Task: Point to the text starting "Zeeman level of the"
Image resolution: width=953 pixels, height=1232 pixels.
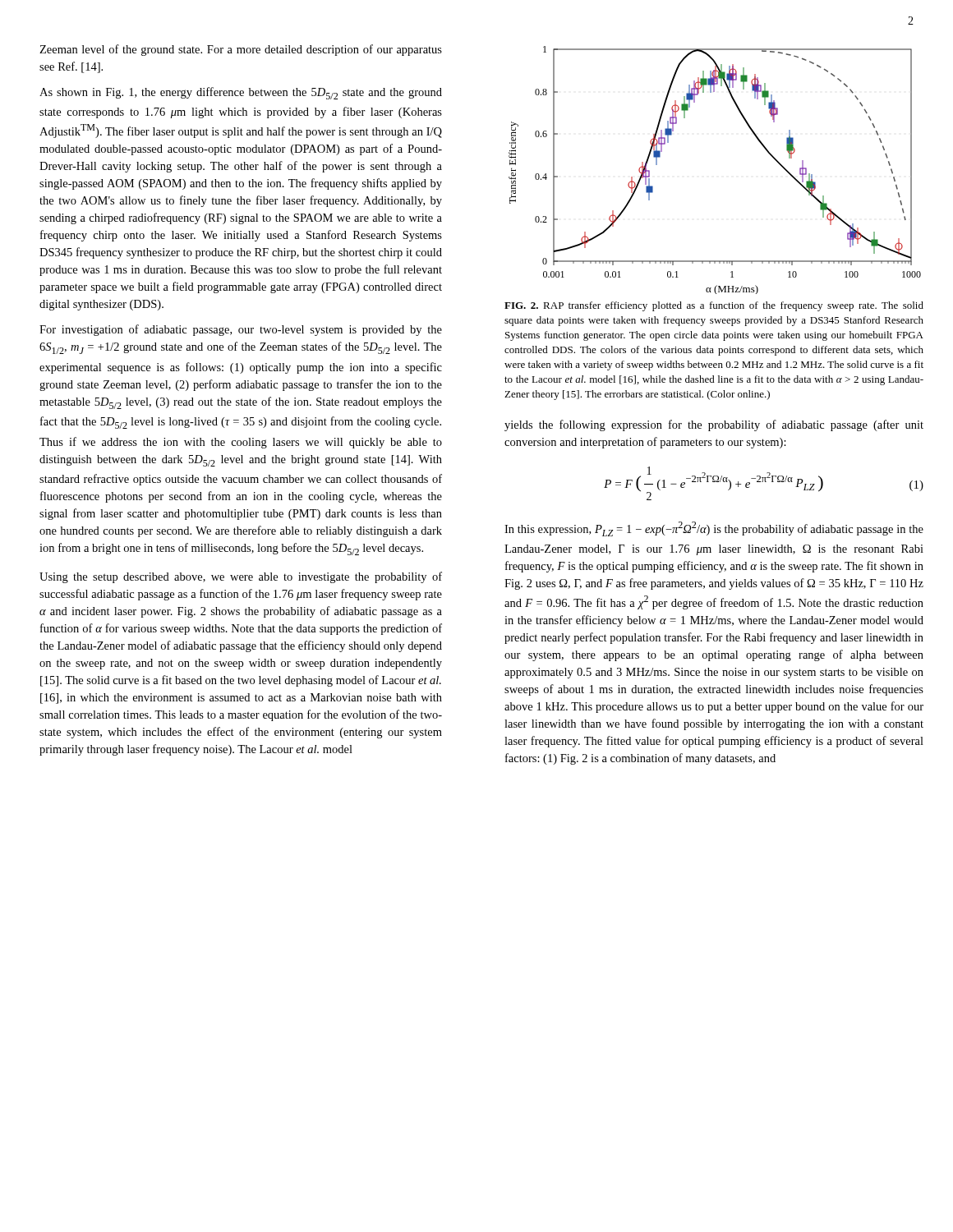Action: [241, 399]
